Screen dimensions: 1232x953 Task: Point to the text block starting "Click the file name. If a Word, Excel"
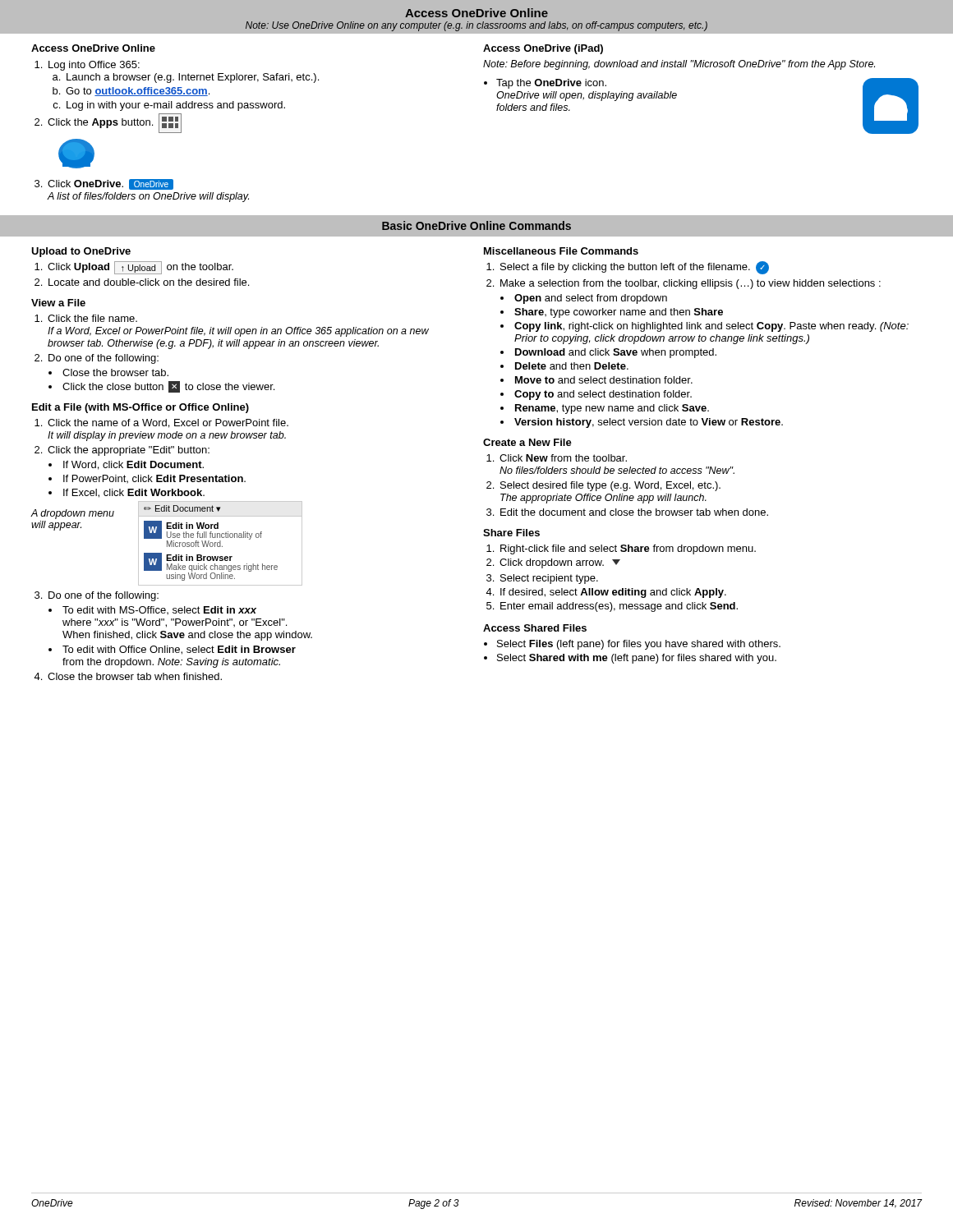coord(245,352)
